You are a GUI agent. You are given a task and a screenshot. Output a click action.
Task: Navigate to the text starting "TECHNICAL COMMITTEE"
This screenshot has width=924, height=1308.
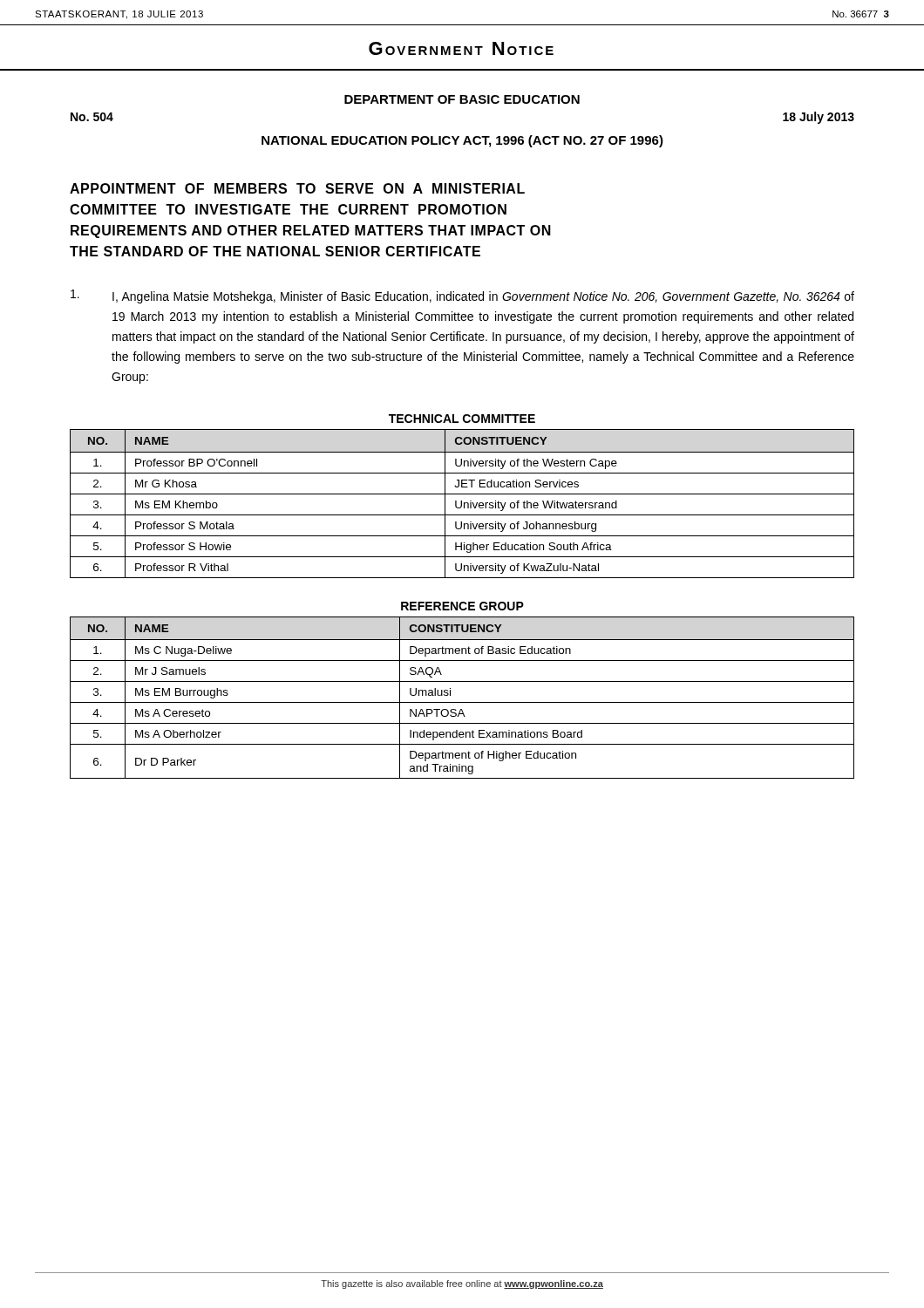tap(462, 419)
